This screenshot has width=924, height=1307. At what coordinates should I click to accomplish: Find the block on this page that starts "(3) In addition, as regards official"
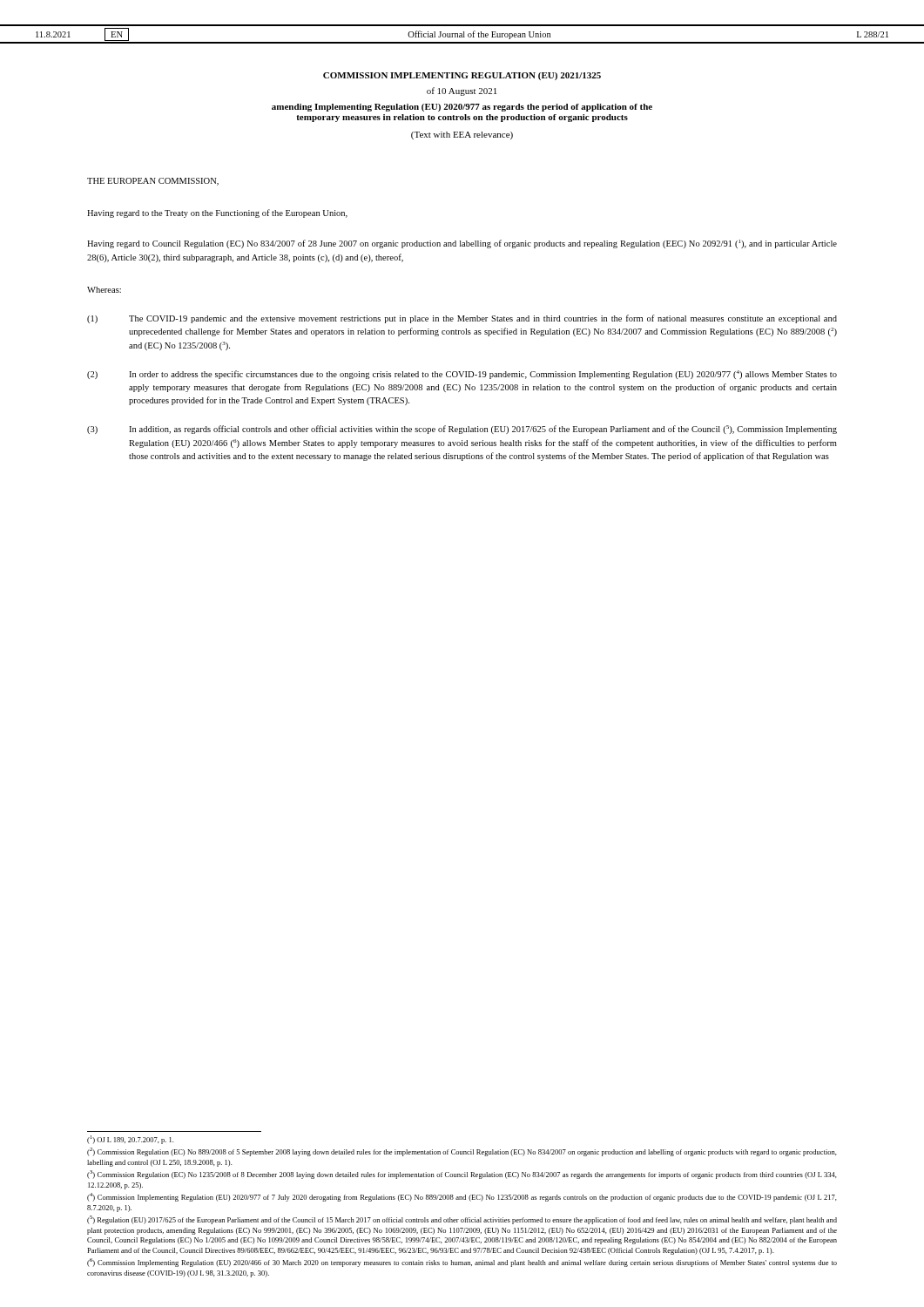click(462, 443)
